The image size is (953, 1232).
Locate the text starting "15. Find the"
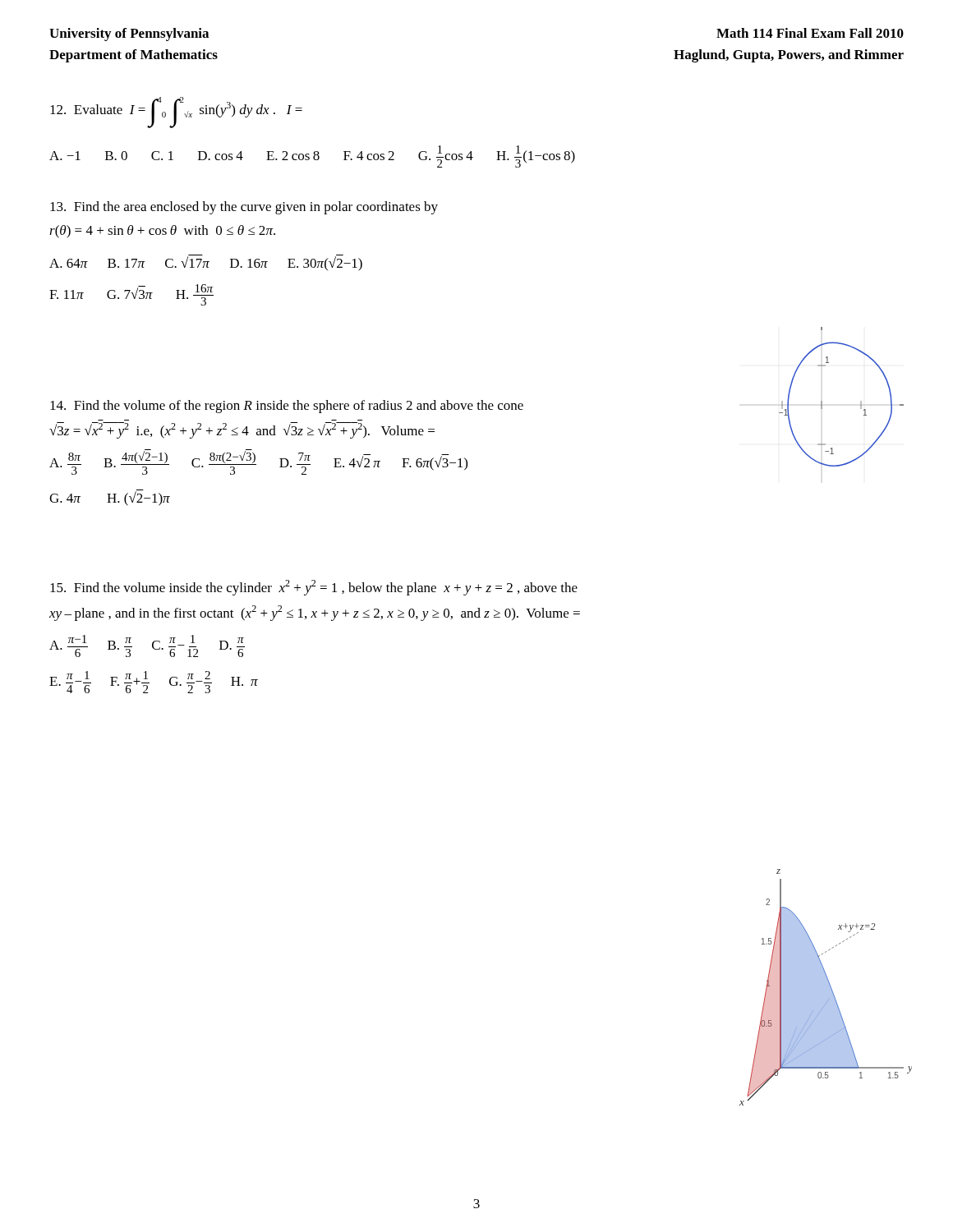point(314,588)
